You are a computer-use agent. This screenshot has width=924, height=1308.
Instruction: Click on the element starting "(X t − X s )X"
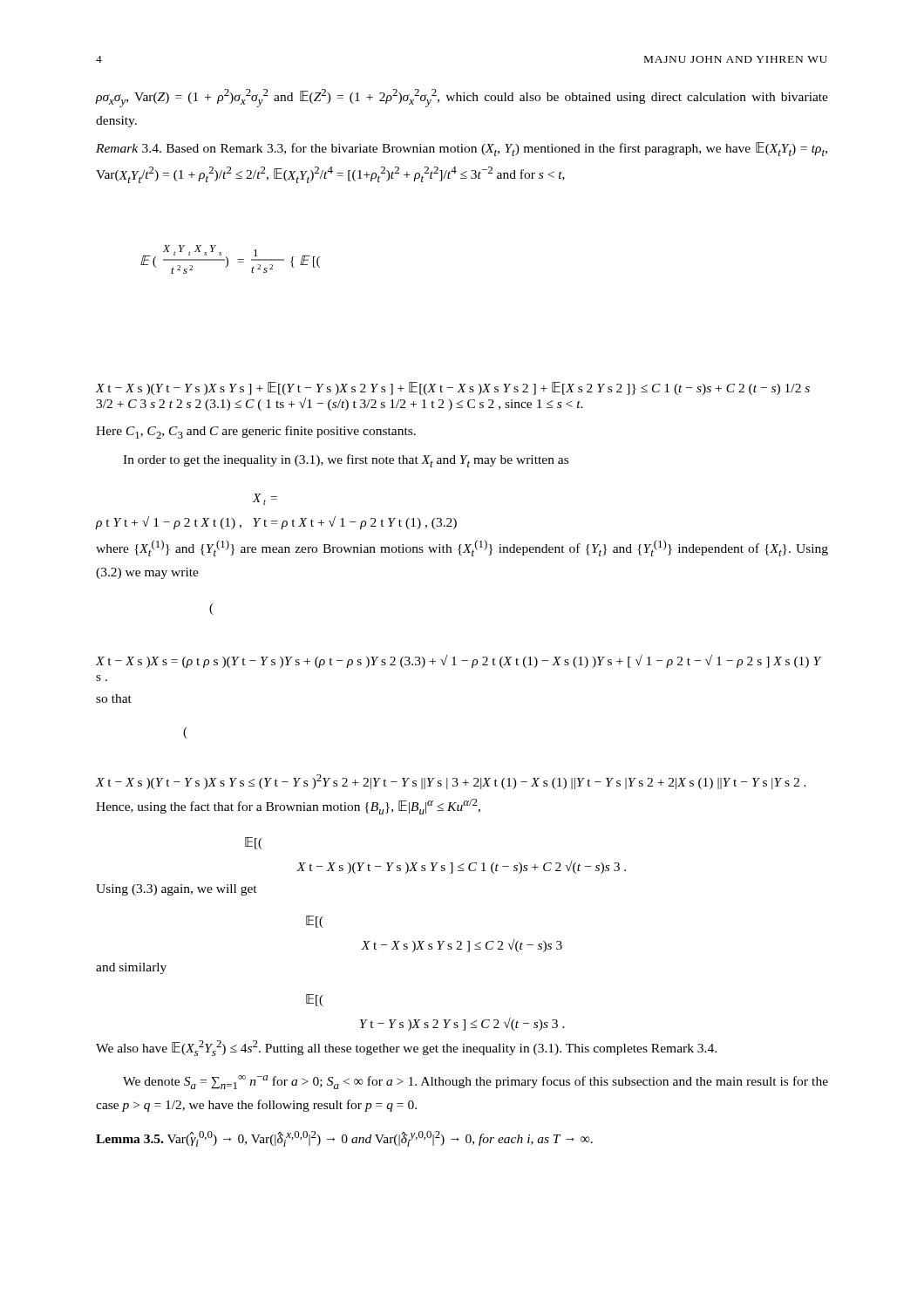coord(211,609)
